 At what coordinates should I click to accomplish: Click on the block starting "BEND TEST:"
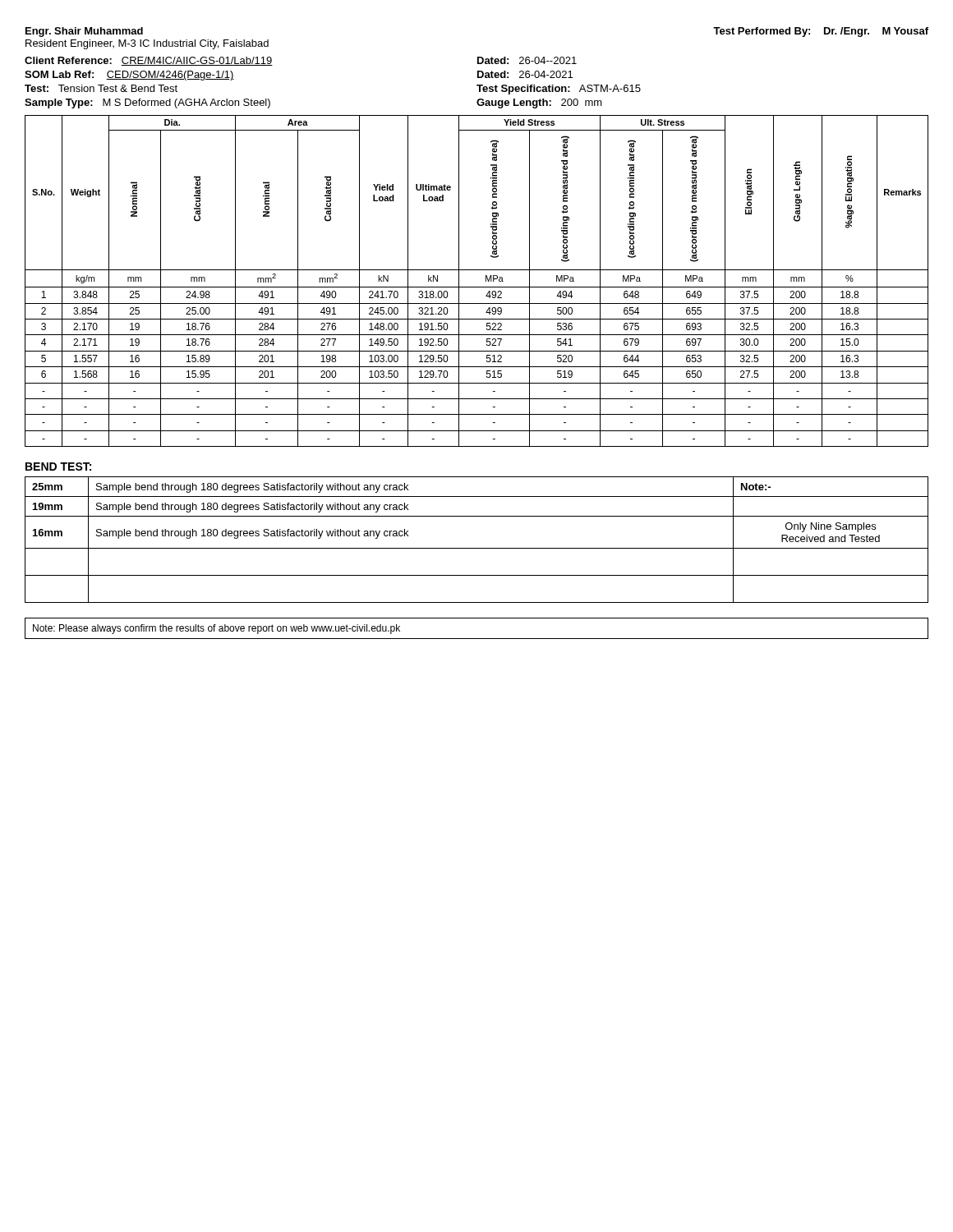(x=59, y=467)
